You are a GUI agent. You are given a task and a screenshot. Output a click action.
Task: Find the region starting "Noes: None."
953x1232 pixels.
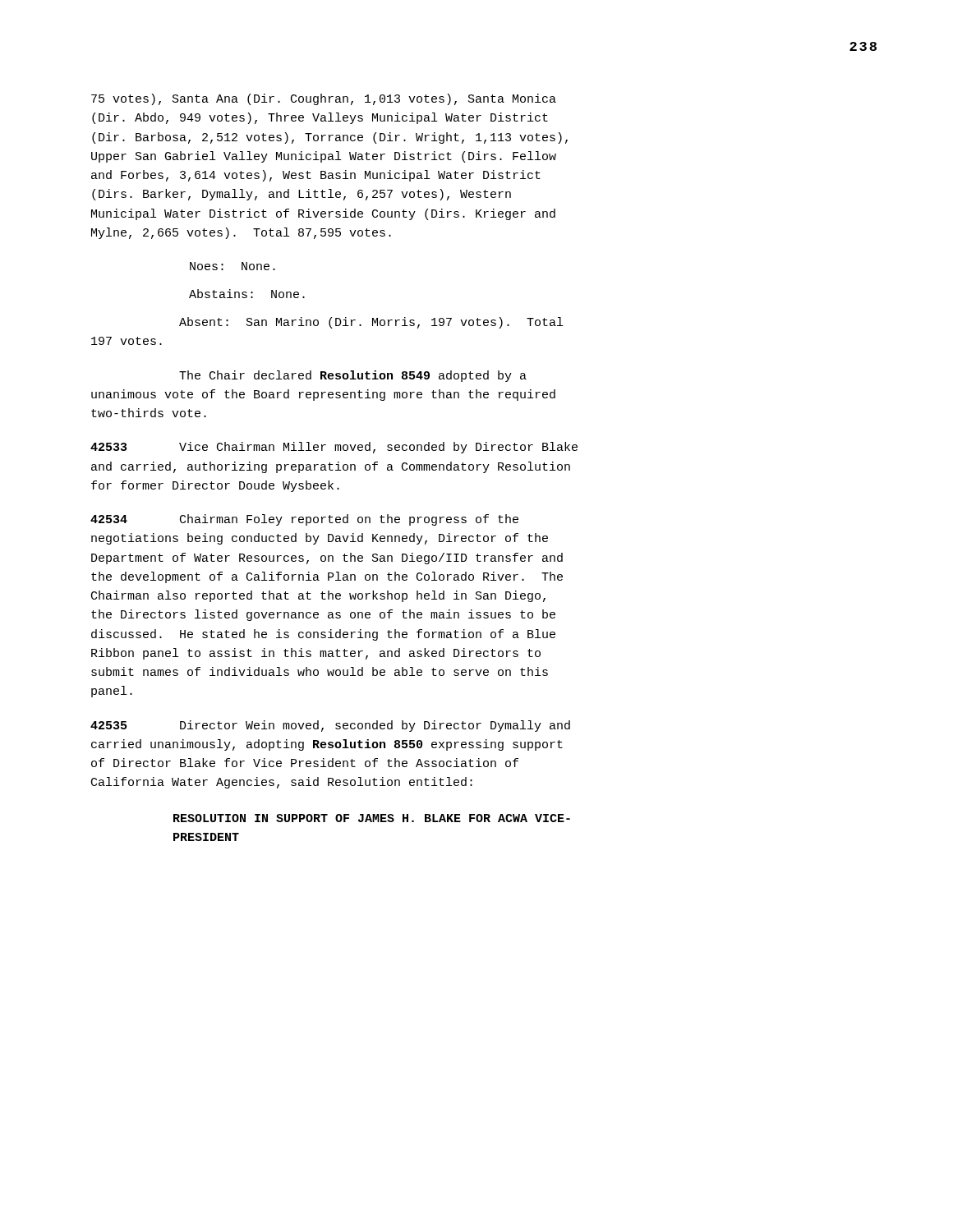tap(233, 267)
